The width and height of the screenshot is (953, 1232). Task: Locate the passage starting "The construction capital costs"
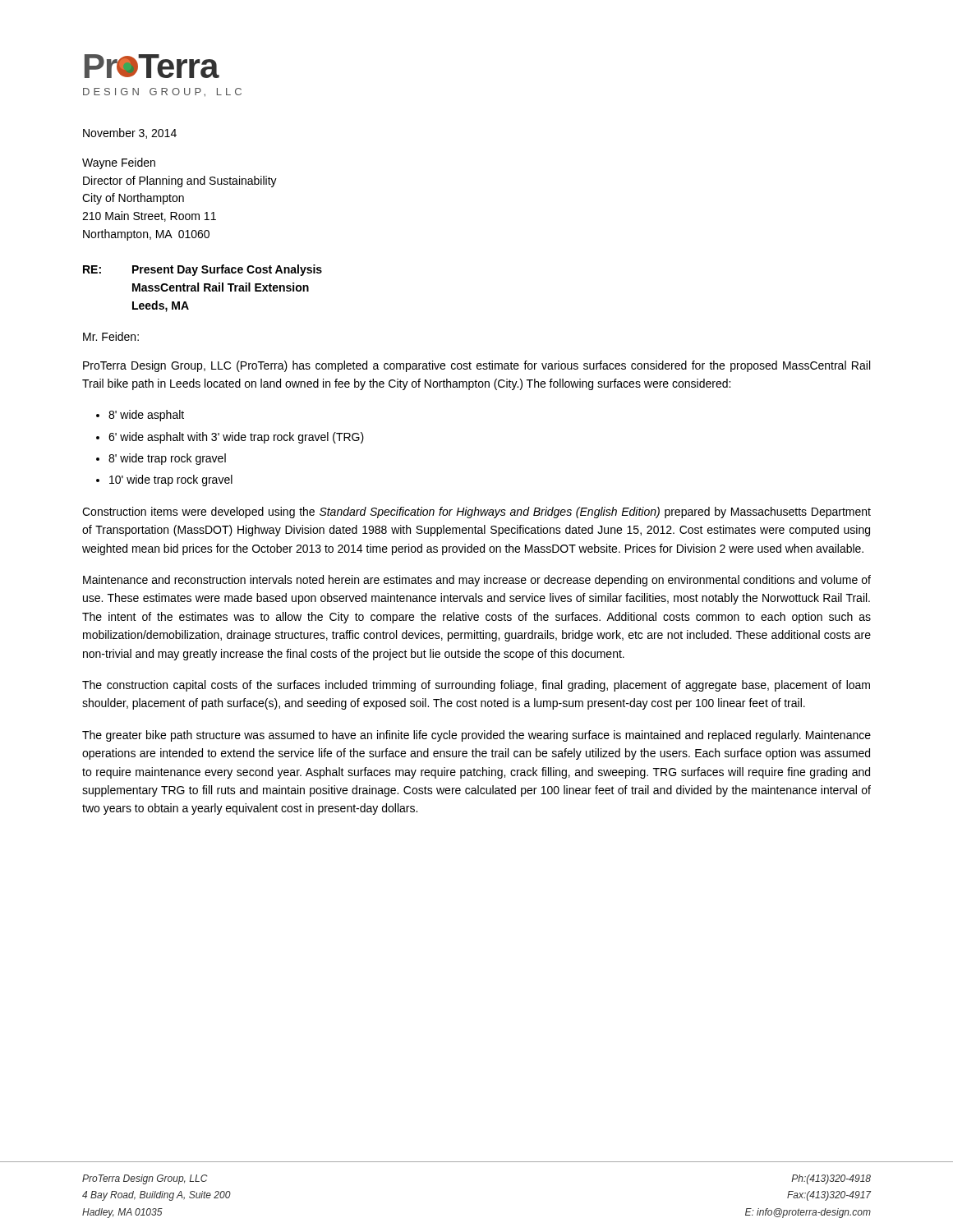coord(476,694)
